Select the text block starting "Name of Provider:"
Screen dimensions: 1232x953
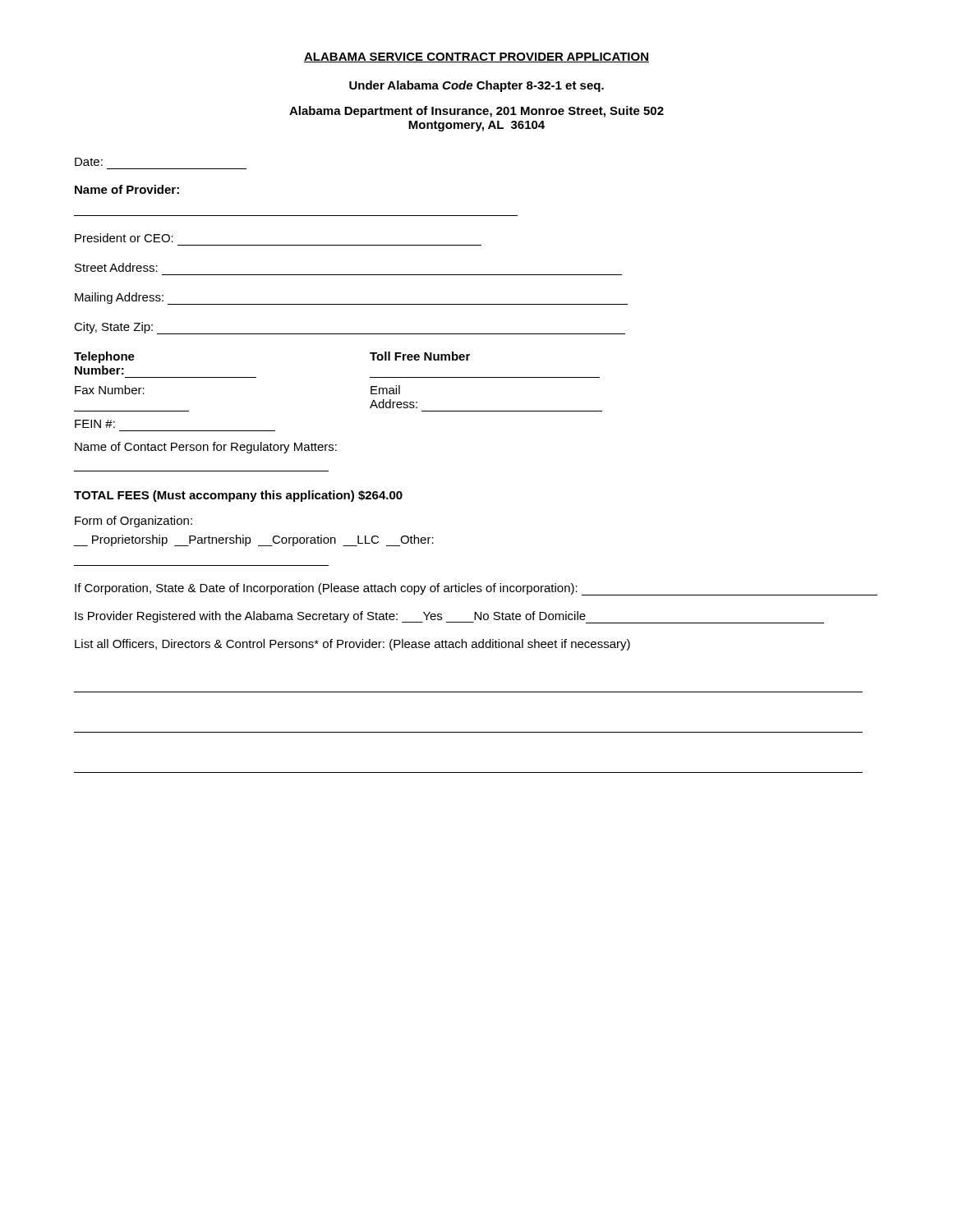(x=127, y=189)
